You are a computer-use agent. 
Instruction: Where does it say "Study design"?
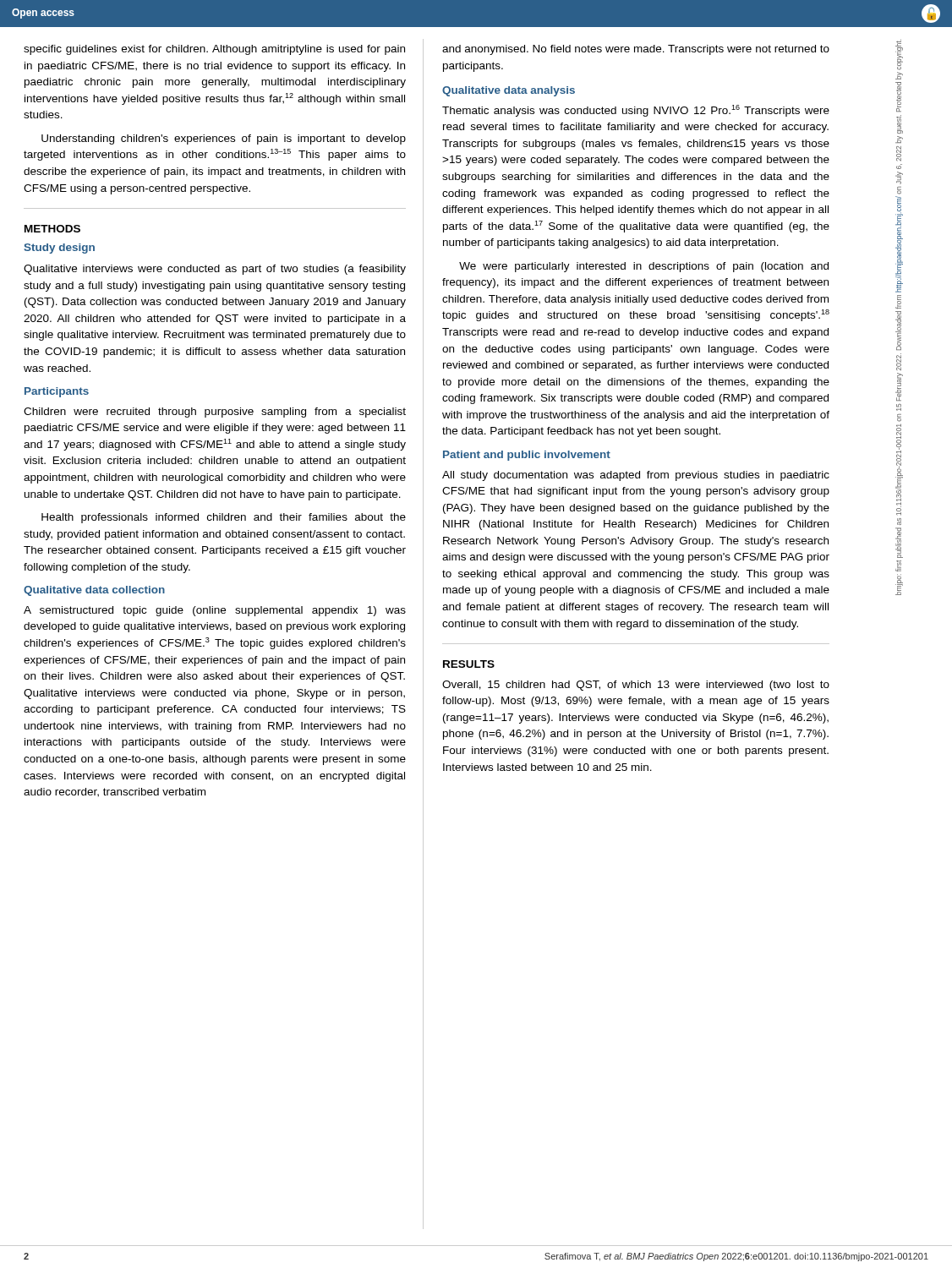[x=60, y=247]
